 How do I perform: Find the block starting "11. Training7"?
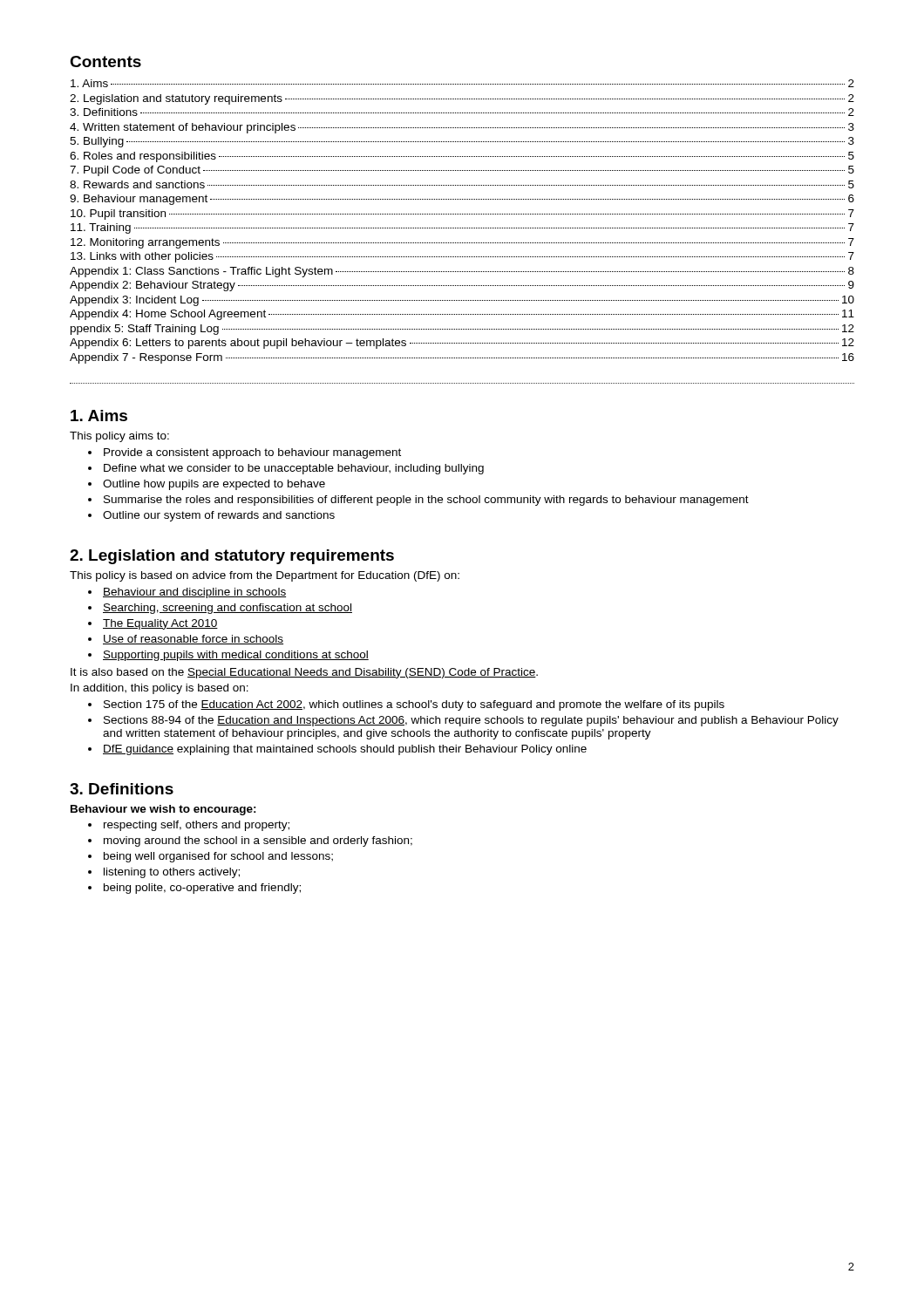462,227
